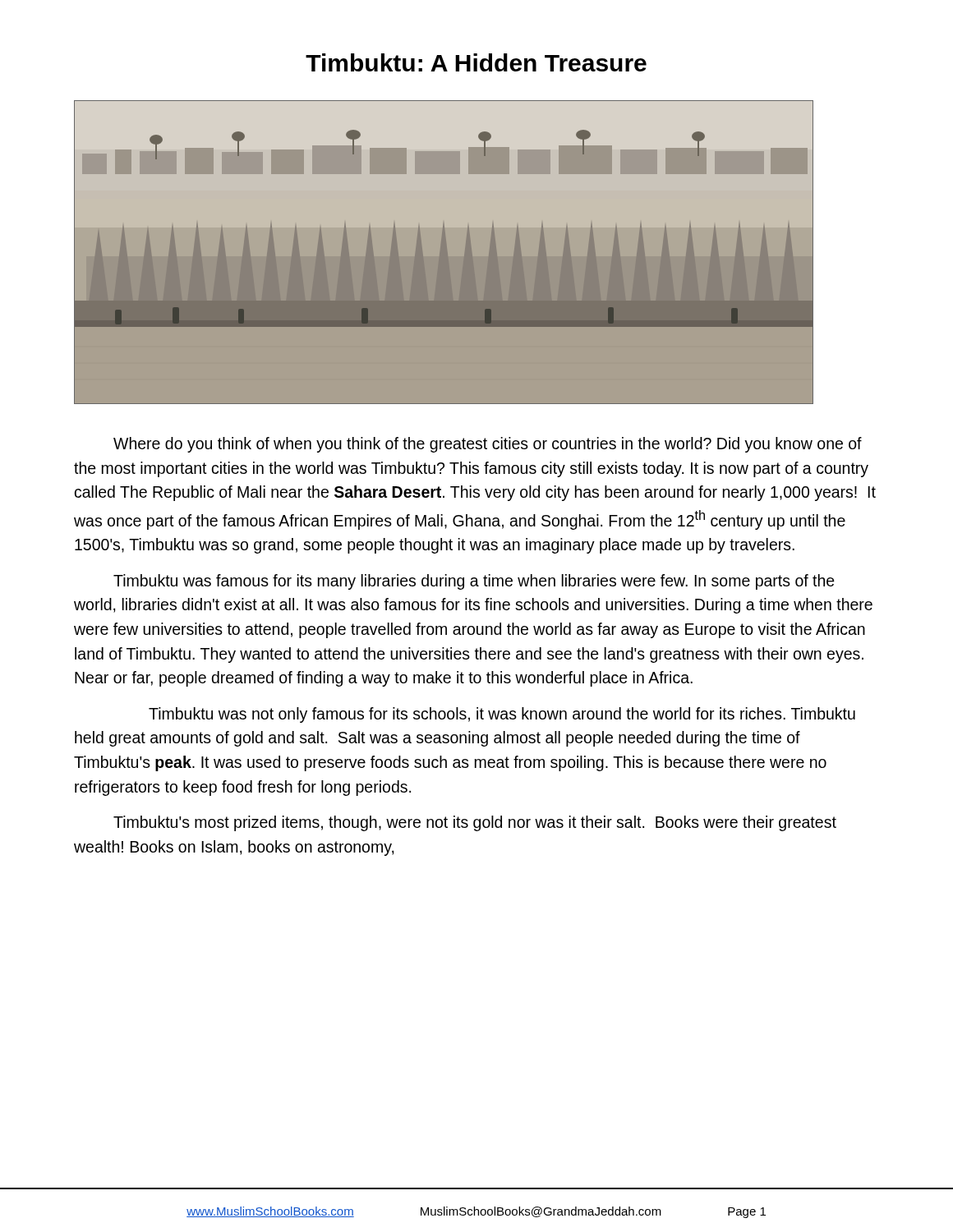Find the text block with the text "Where do you think of"

tap(476, 646)
